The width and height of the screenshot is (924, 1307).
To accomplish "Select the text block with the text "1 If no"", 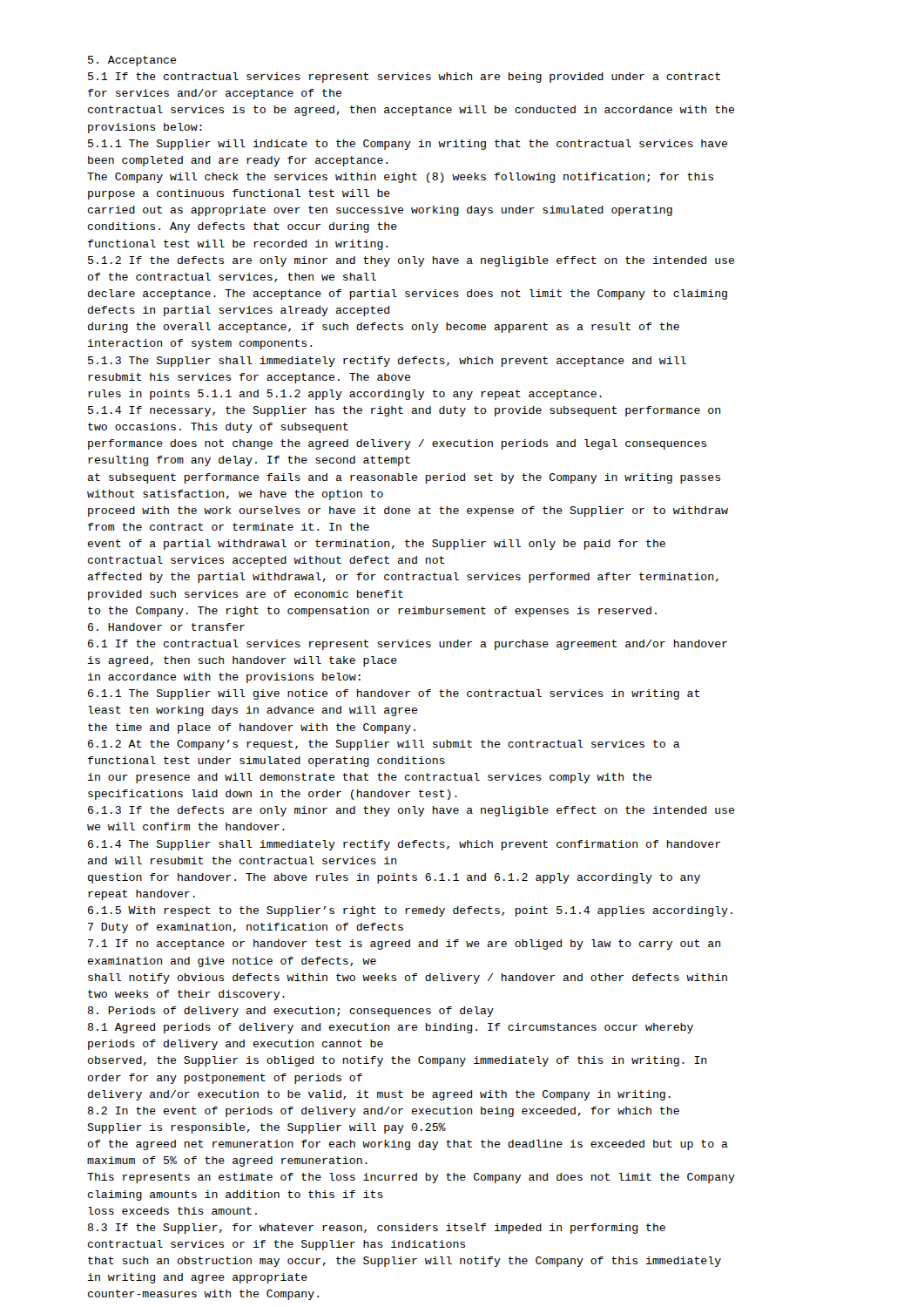I will tap(408, 969).
